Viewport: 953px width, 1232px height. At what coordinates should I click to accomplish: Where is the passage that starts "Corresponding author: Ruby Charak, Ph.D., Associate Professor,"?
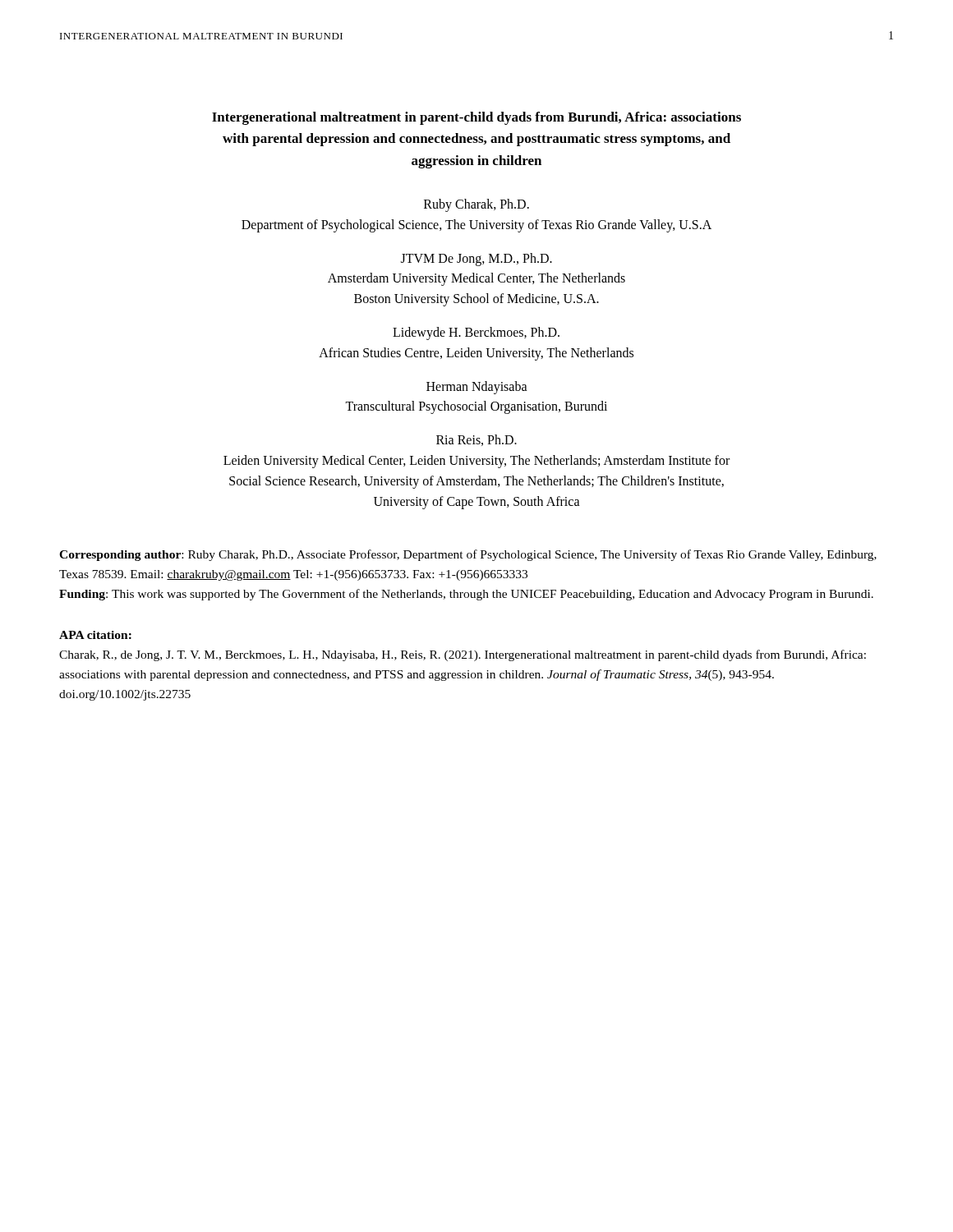[x=468, y=574]
